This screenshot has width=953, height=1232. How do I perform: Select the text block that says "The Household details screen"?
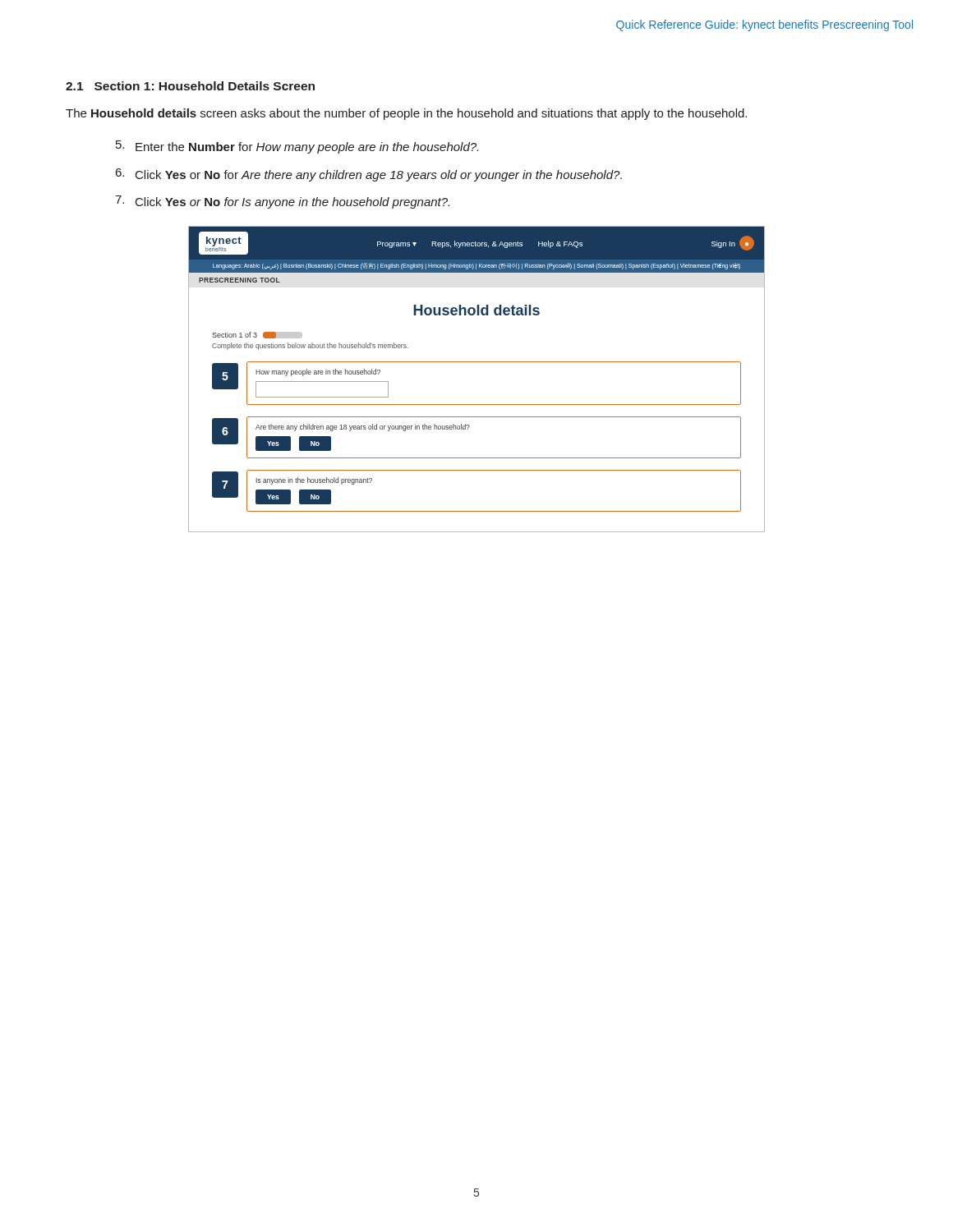[x=407, y=113]
